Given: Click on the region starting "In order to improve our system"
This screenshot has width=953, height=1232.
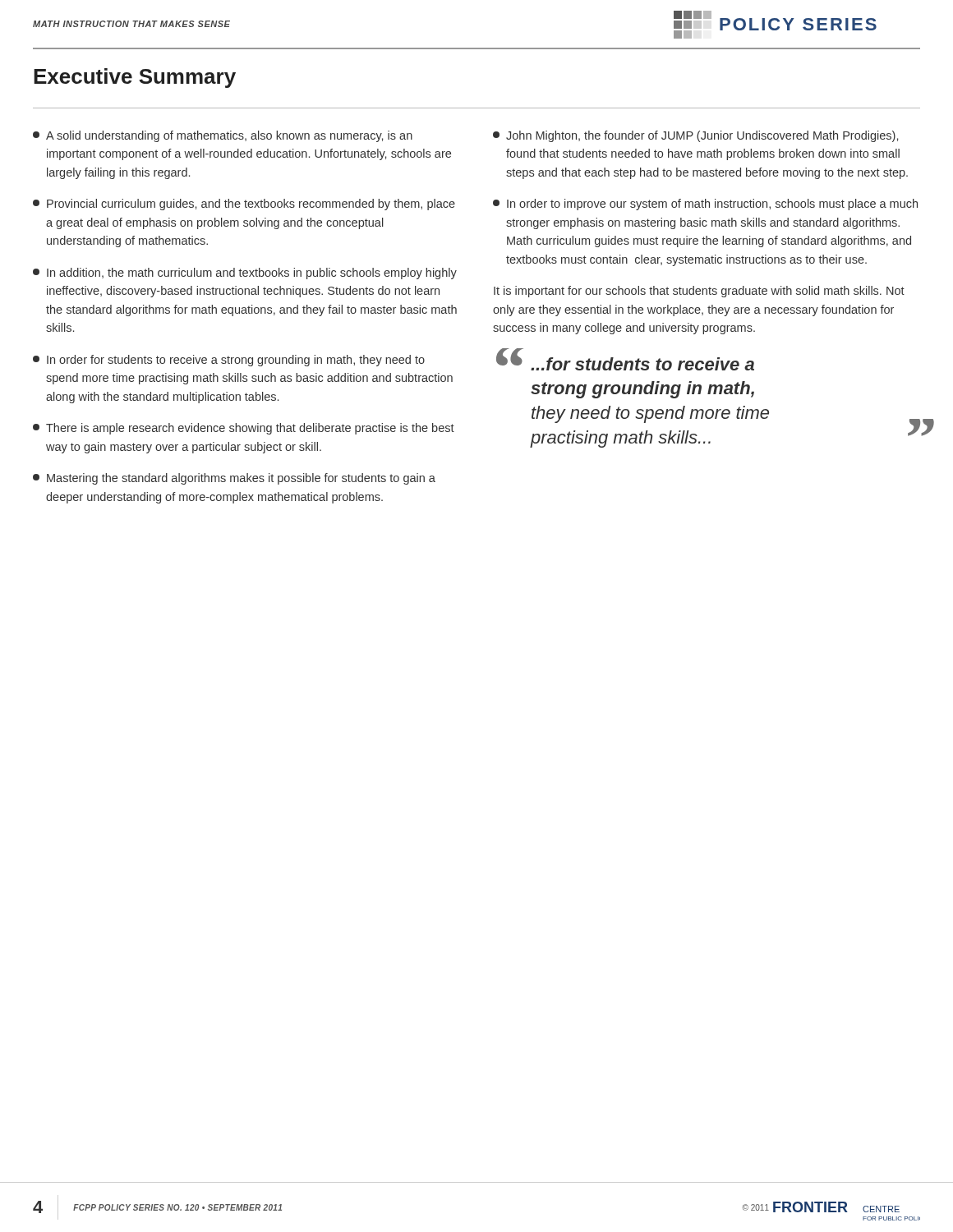Looking at the screenshot, I should [x=707, y=232].
